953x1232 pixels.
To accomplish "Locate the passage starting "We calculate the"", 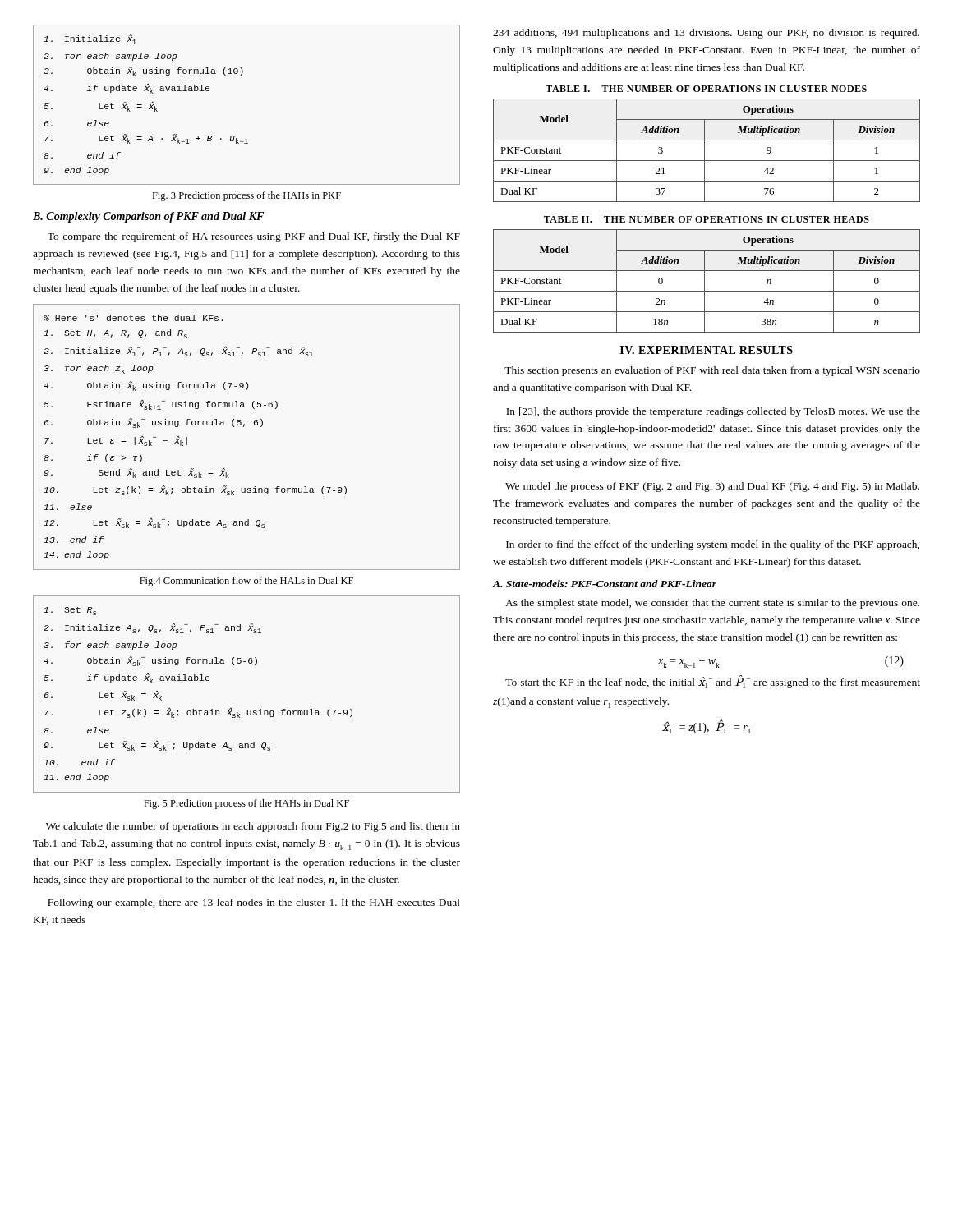I will click(x=246, y=853).
